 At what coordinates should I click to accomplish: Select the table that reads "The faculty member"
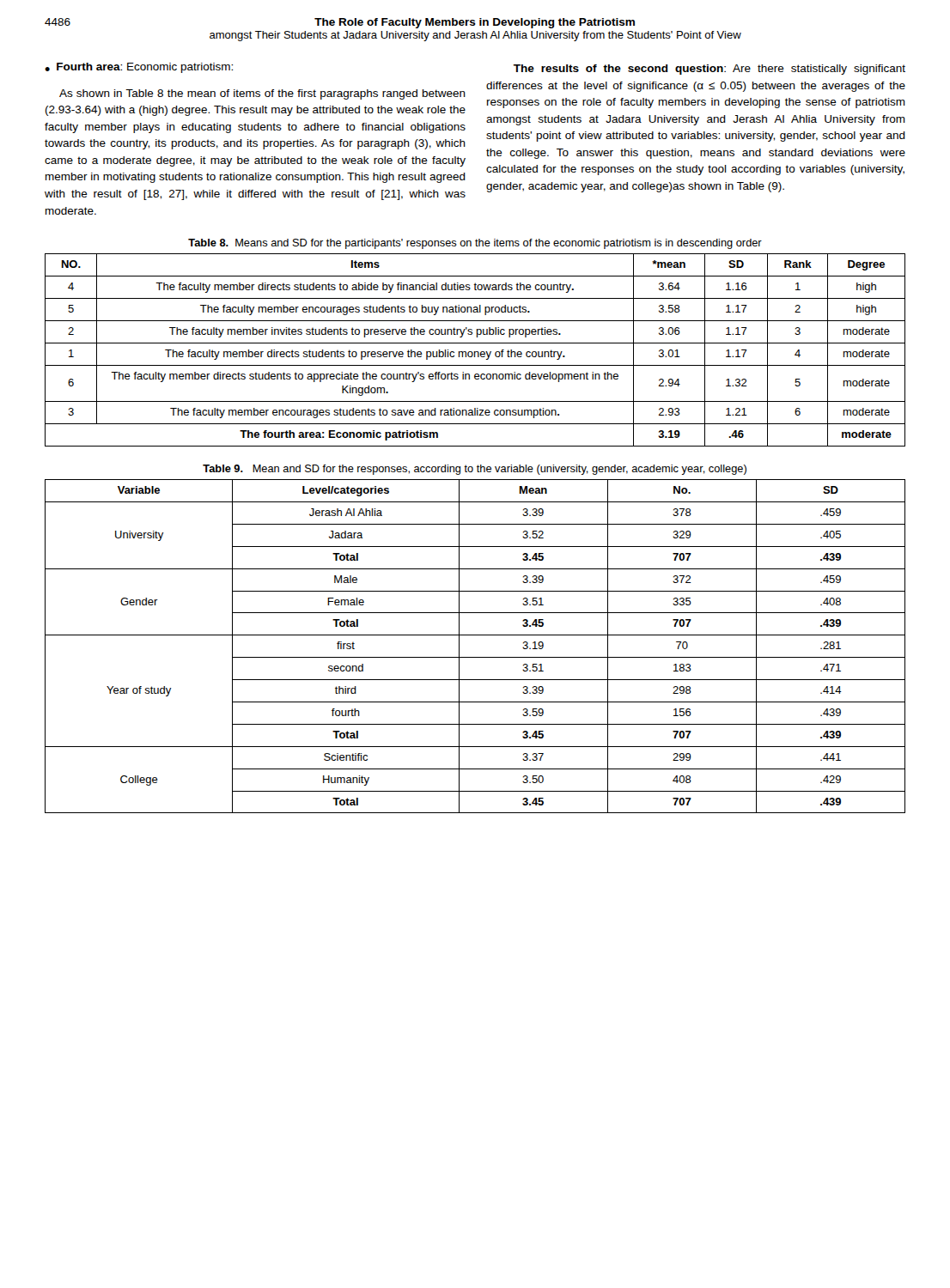tap(475, 350)
